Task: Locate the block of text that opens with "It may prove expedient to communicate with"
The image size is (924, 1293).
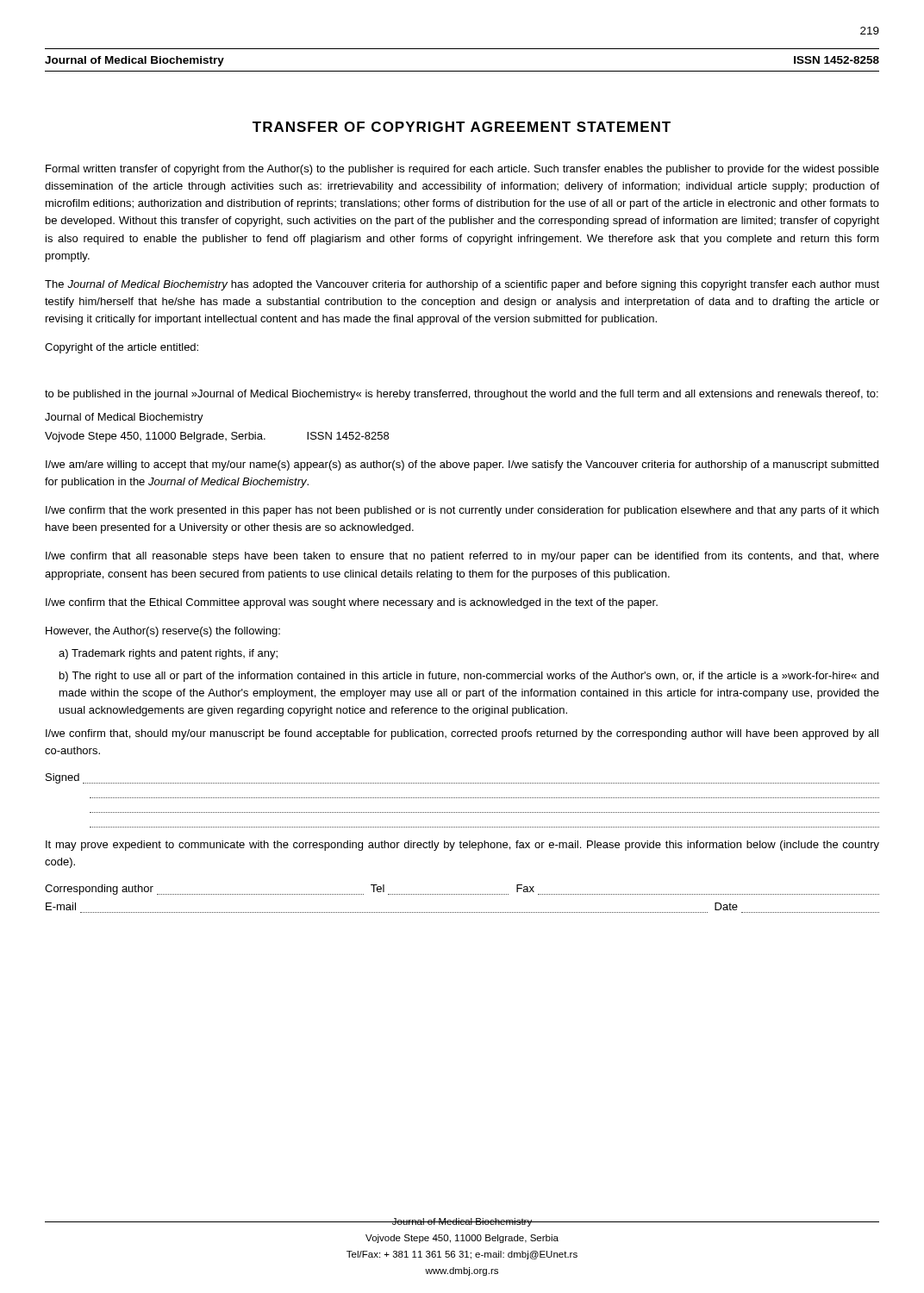Action: (462, 853)
